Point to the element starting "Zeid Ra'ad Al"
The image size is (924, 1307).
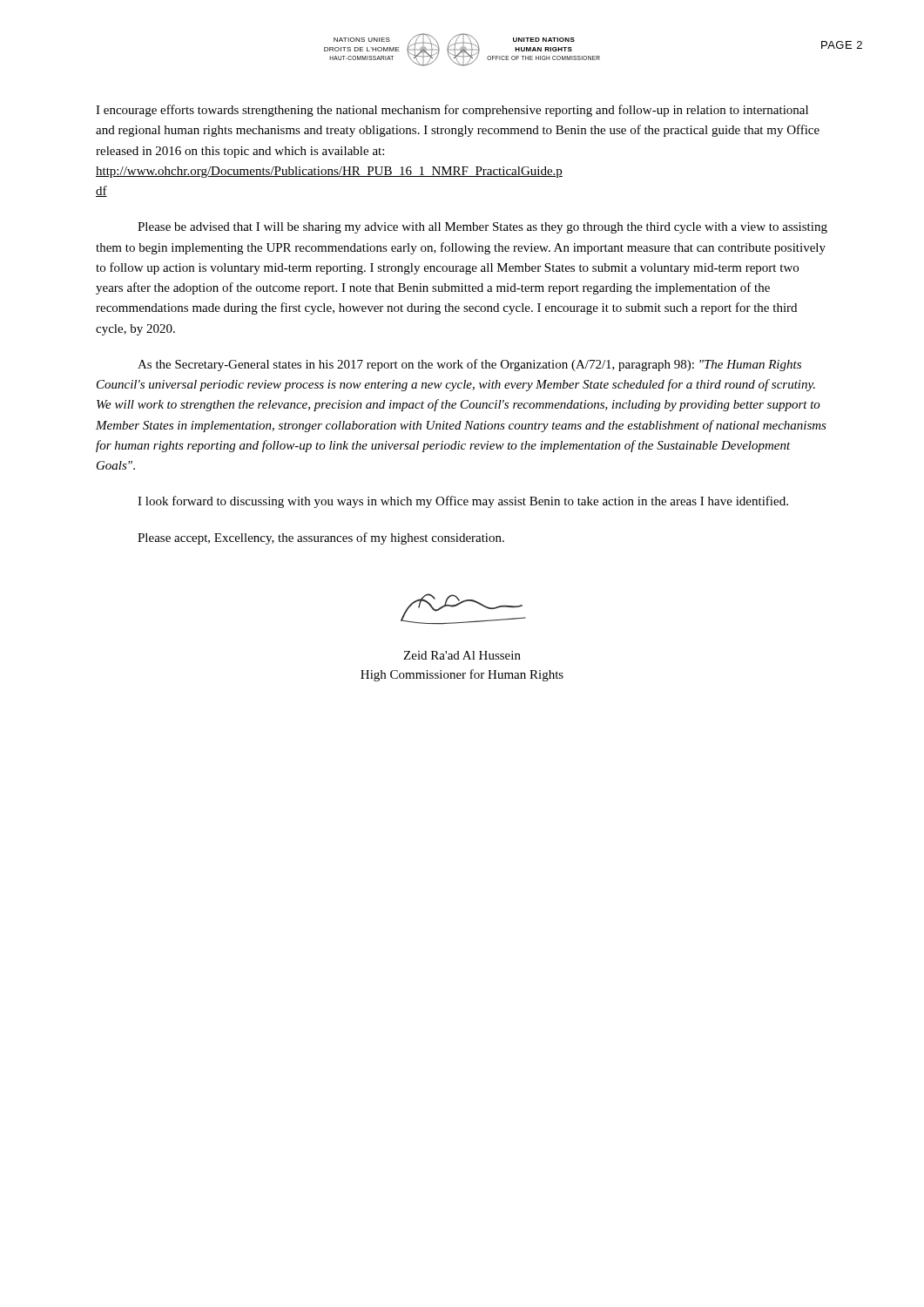point(462,665)
